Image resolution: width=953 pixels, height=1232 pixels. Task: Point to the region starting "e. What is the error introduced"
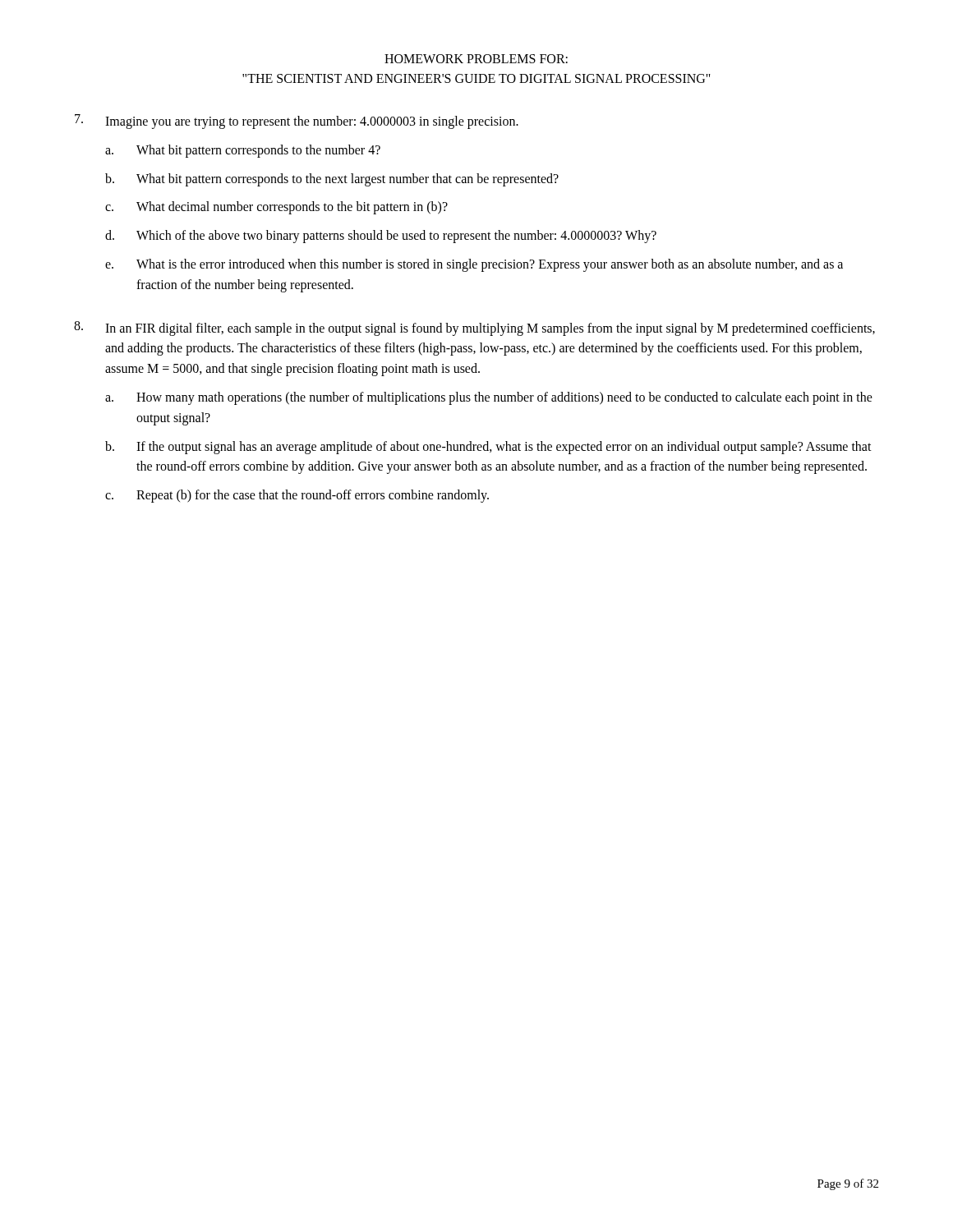[x=492, y=275]
